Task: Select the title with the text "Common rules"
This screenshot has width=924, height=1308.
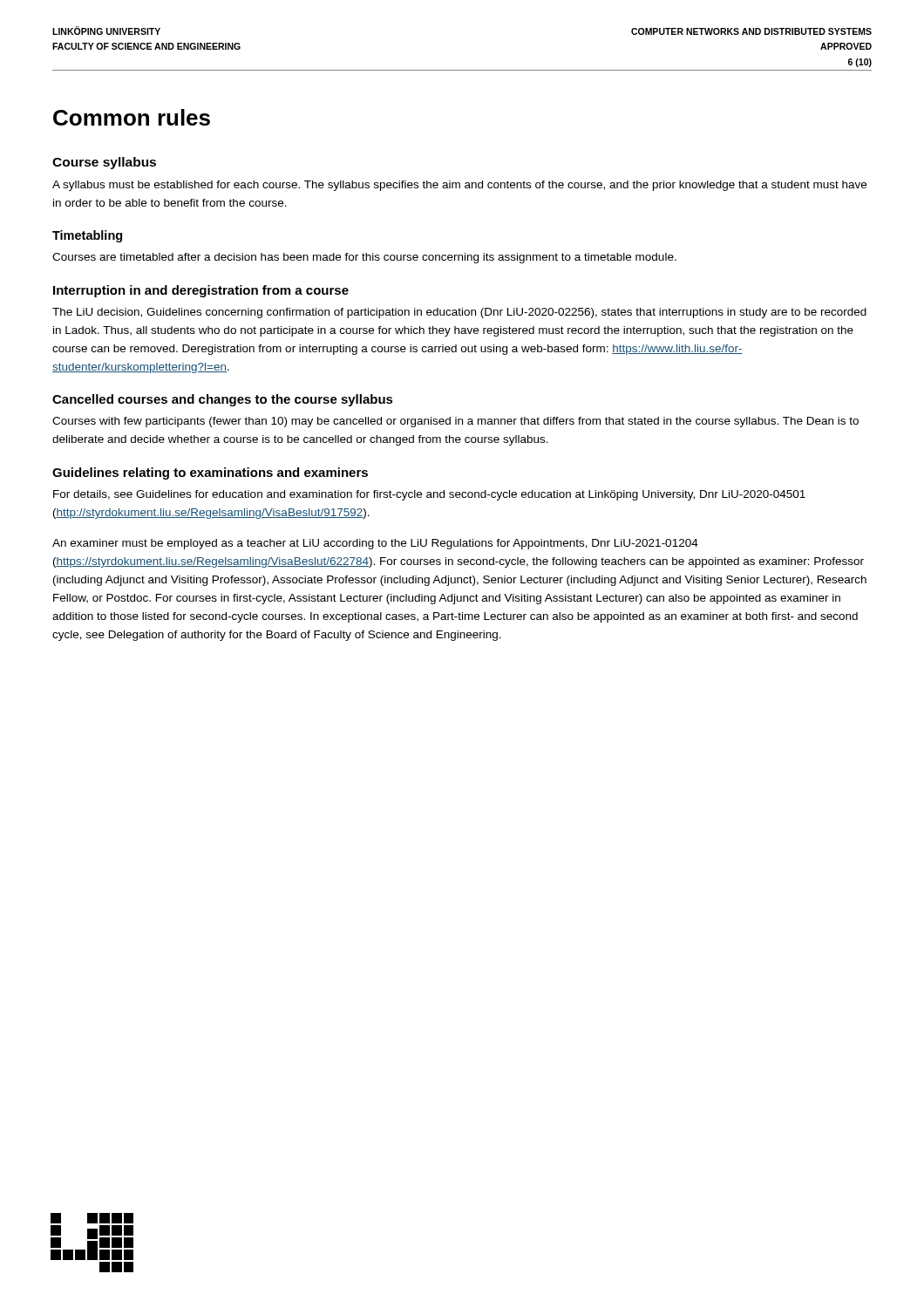Action: pyautogui.click(x=132, y=118)
